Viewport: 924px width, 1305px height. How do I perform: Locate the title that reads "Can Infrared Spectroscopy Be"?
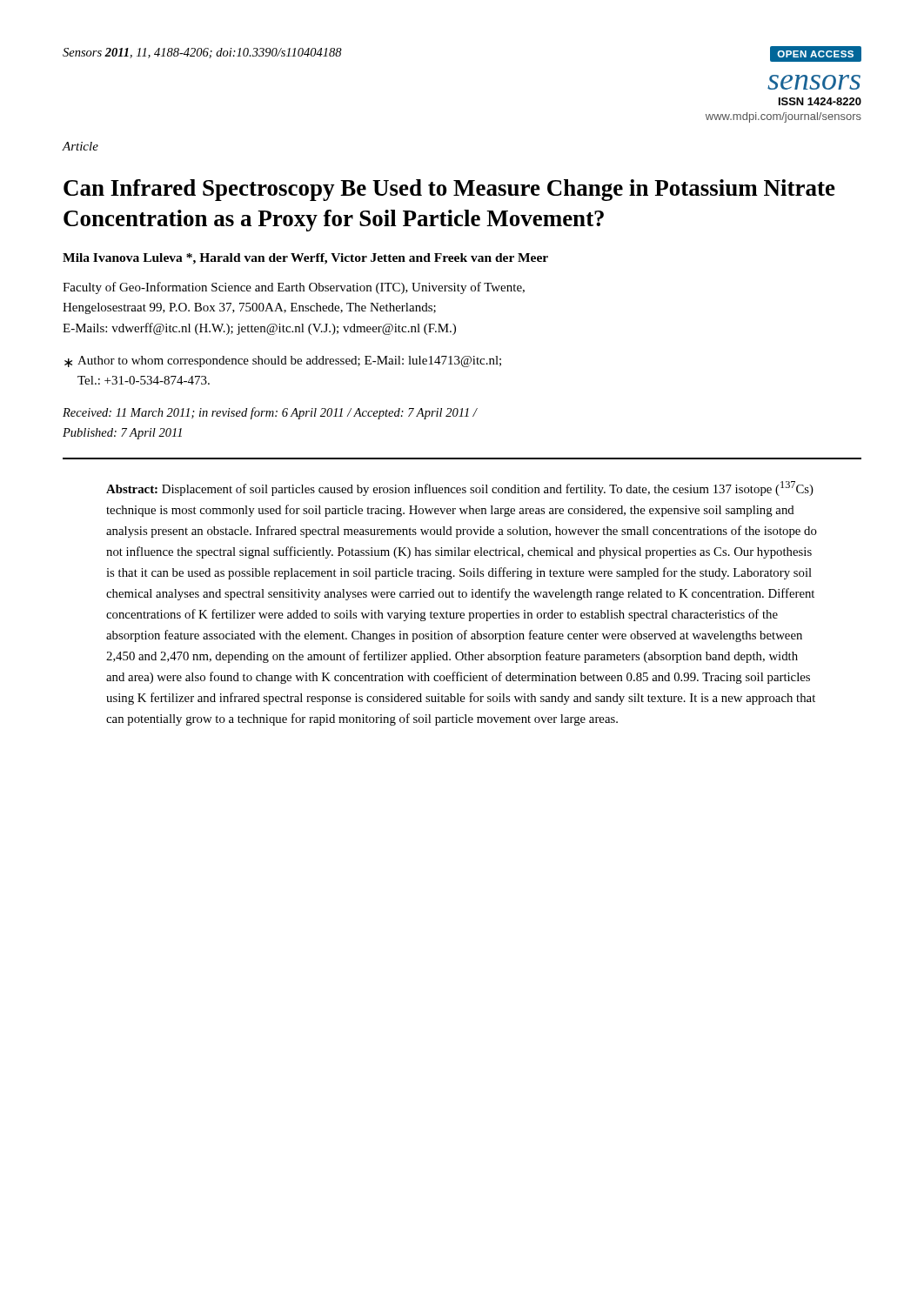[x=462, y=204]
